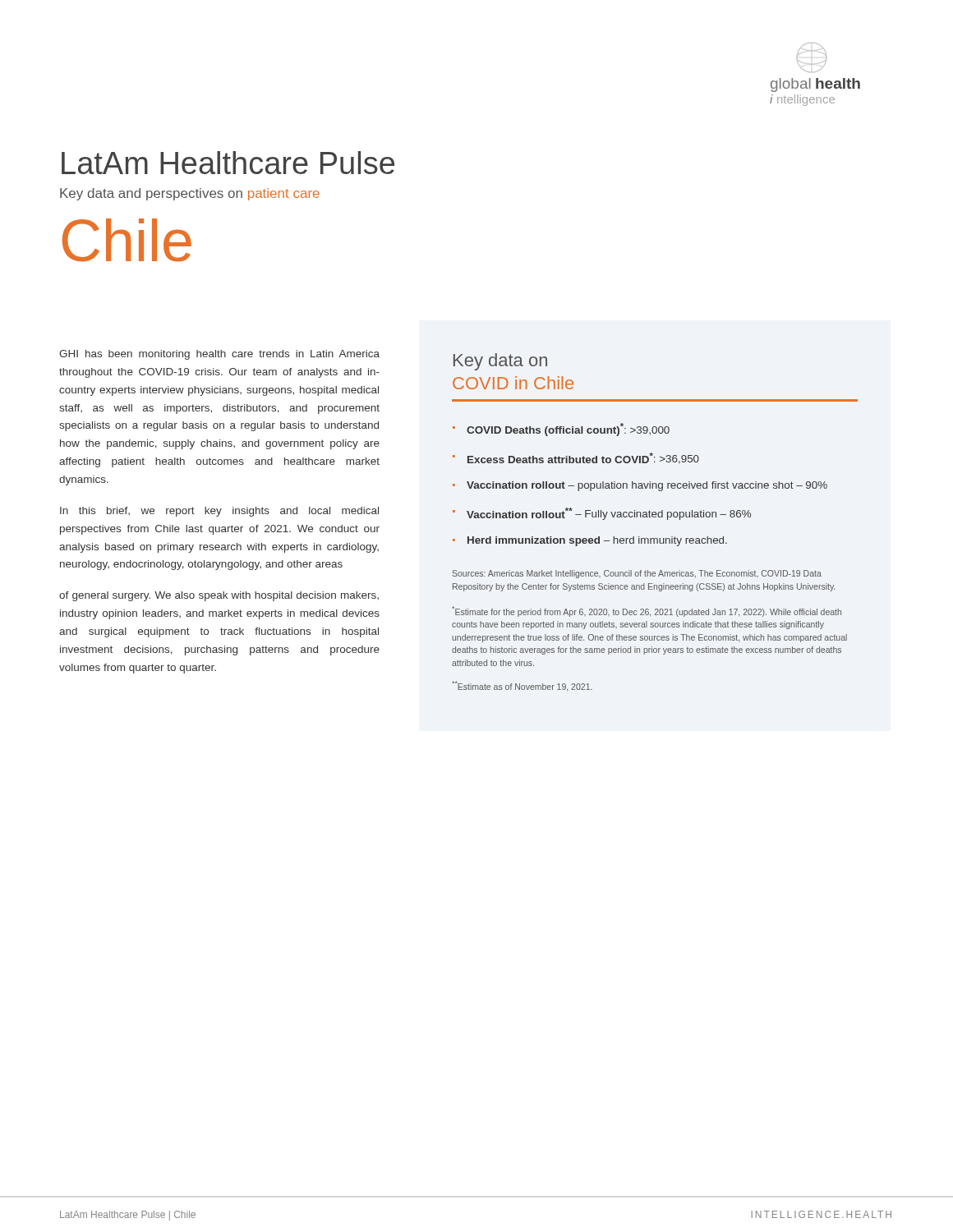Viewport: 953px width, 1232px height.
Task: Locate the title that reads "LatAm Healthcare Pulse Key"
Action: tap(306, 210)
